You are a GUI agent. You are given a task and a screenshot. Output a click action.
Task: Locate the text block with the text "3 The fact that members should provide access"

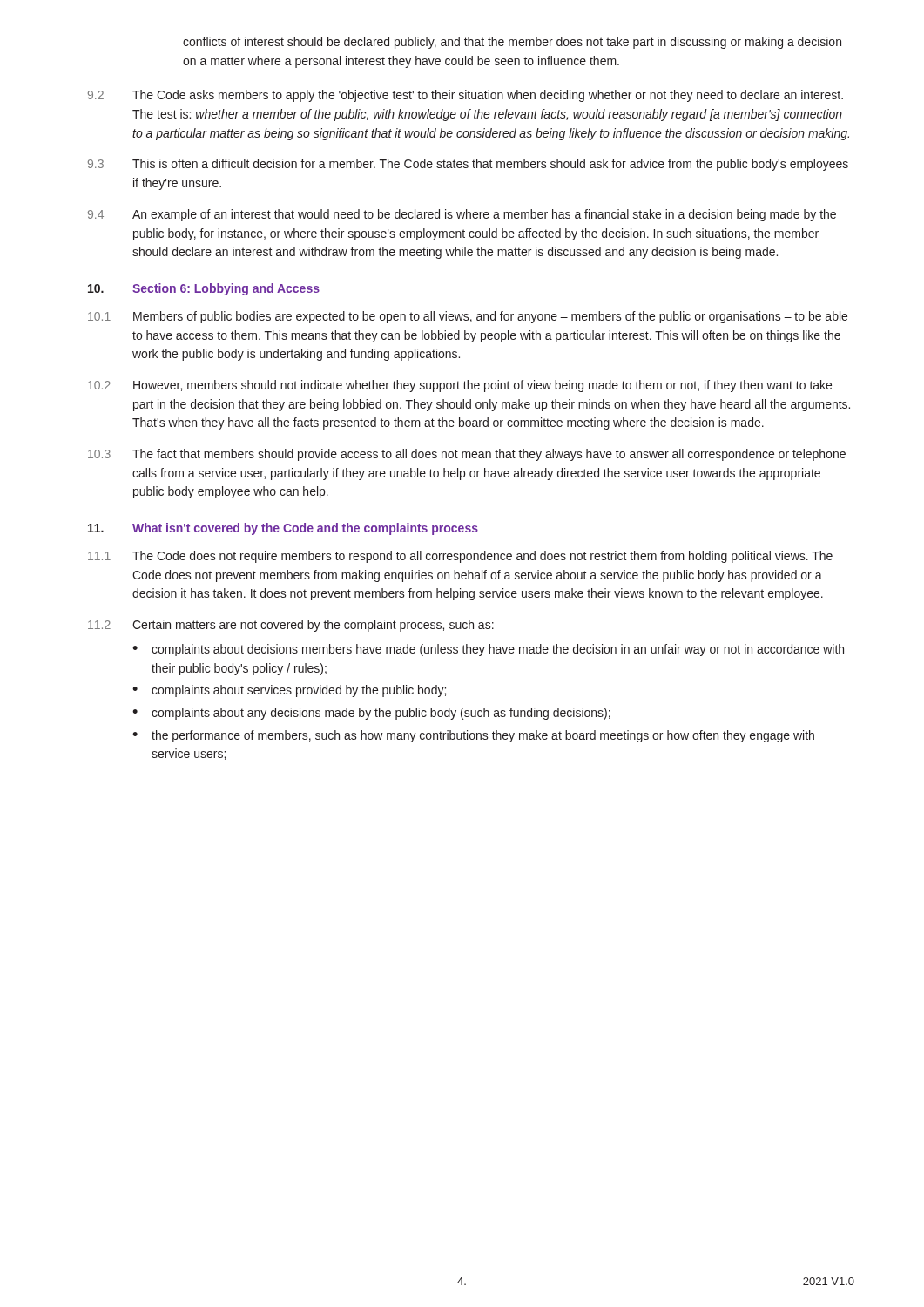pyautogui.click(x=471, y=474)
